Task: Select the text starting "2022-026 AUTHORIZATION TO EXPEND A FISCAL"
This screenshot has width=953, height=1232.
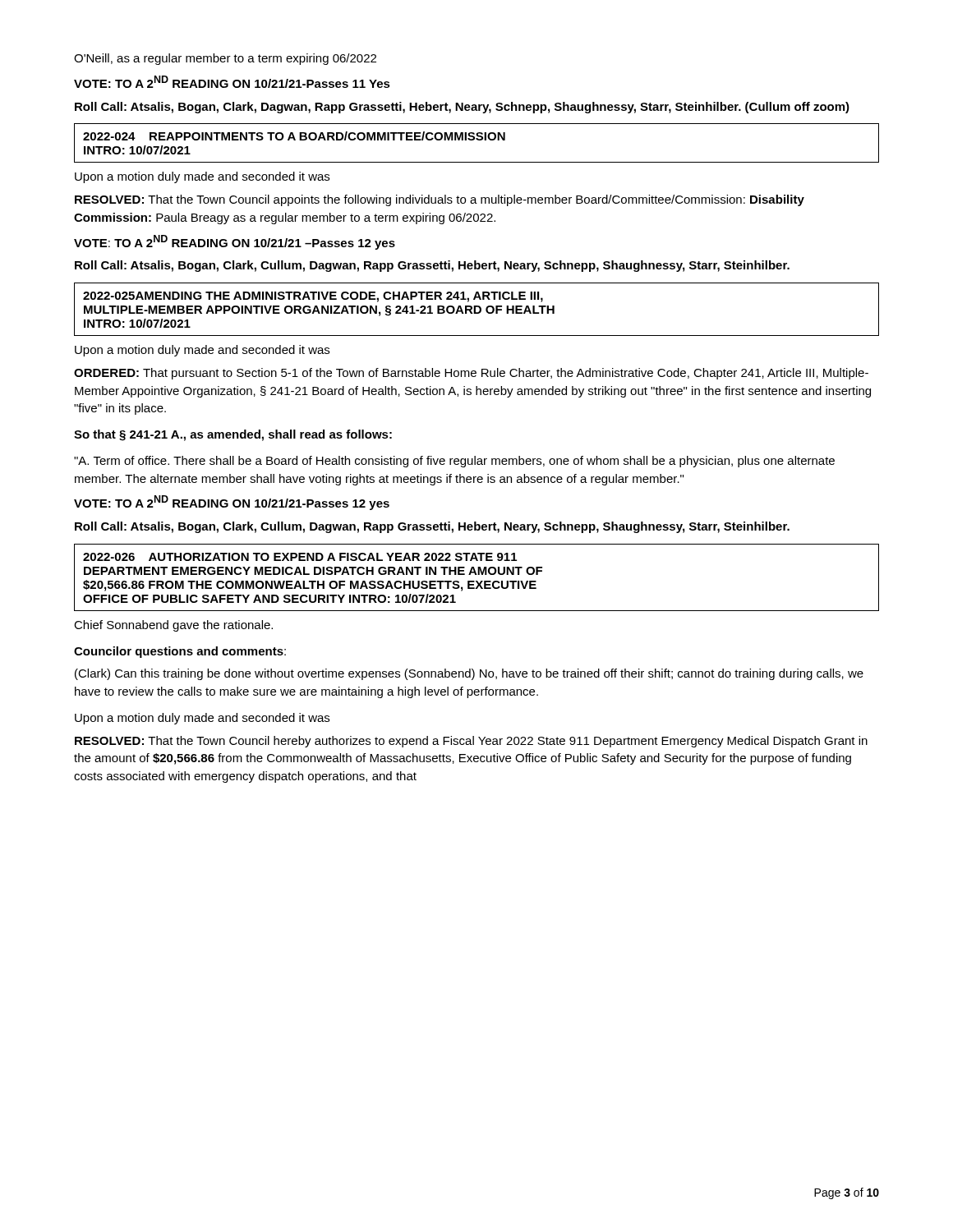Action: [x=313, y=577]
